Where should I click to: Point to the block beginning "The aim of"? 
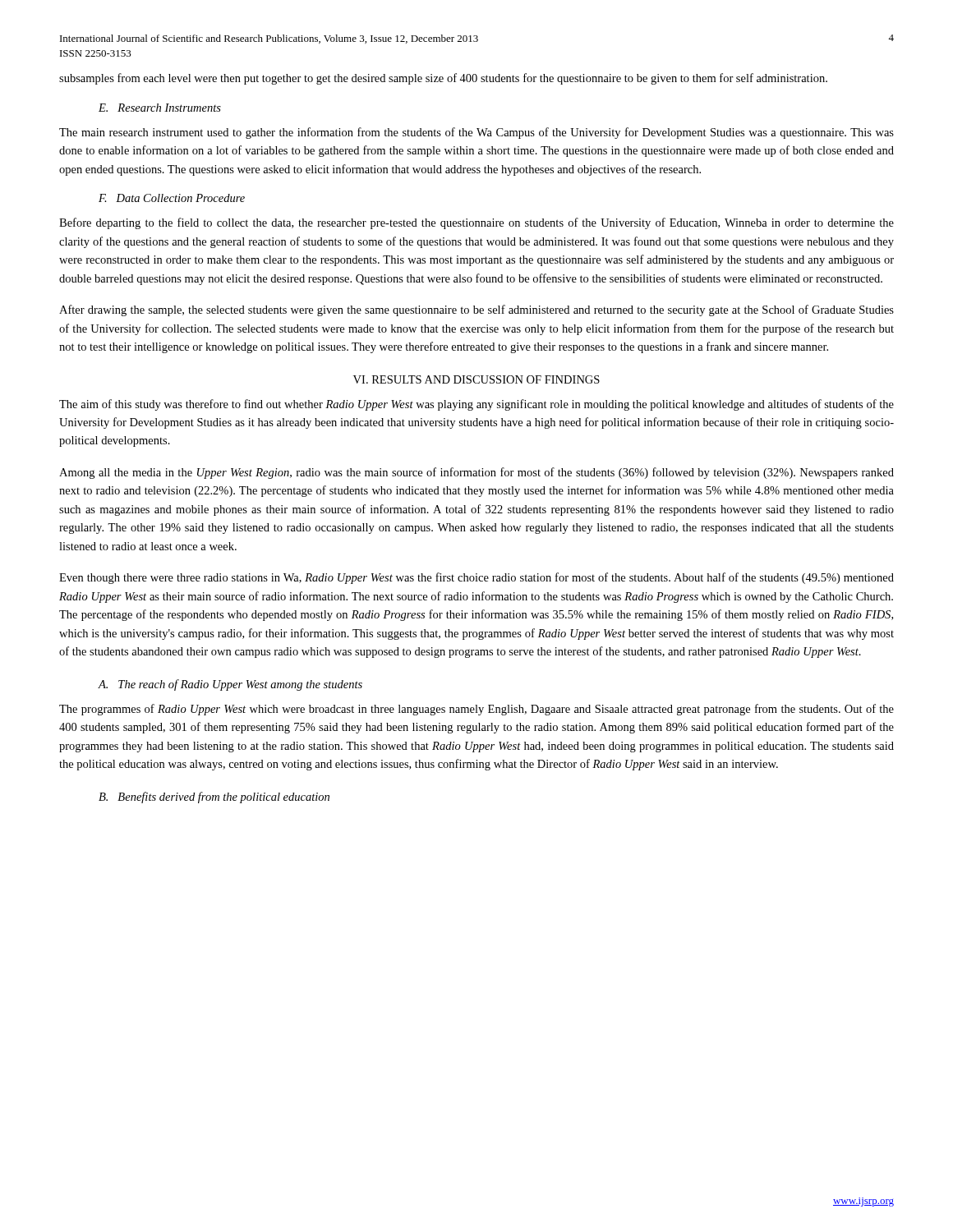point(476,422)
